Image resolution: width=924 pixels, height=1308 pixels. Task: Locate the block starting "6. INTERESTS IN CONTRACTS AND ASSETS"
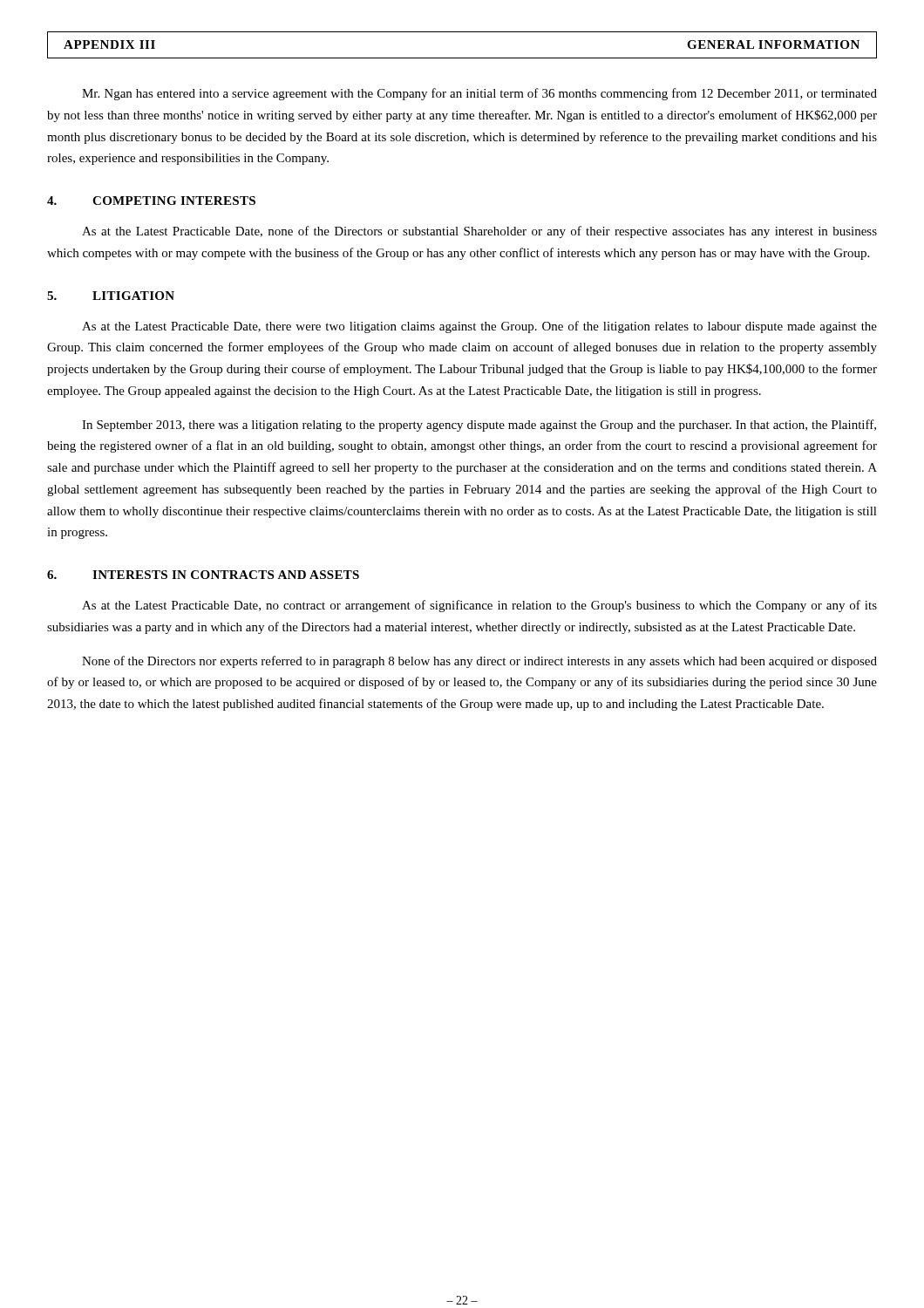coord(203,575)
